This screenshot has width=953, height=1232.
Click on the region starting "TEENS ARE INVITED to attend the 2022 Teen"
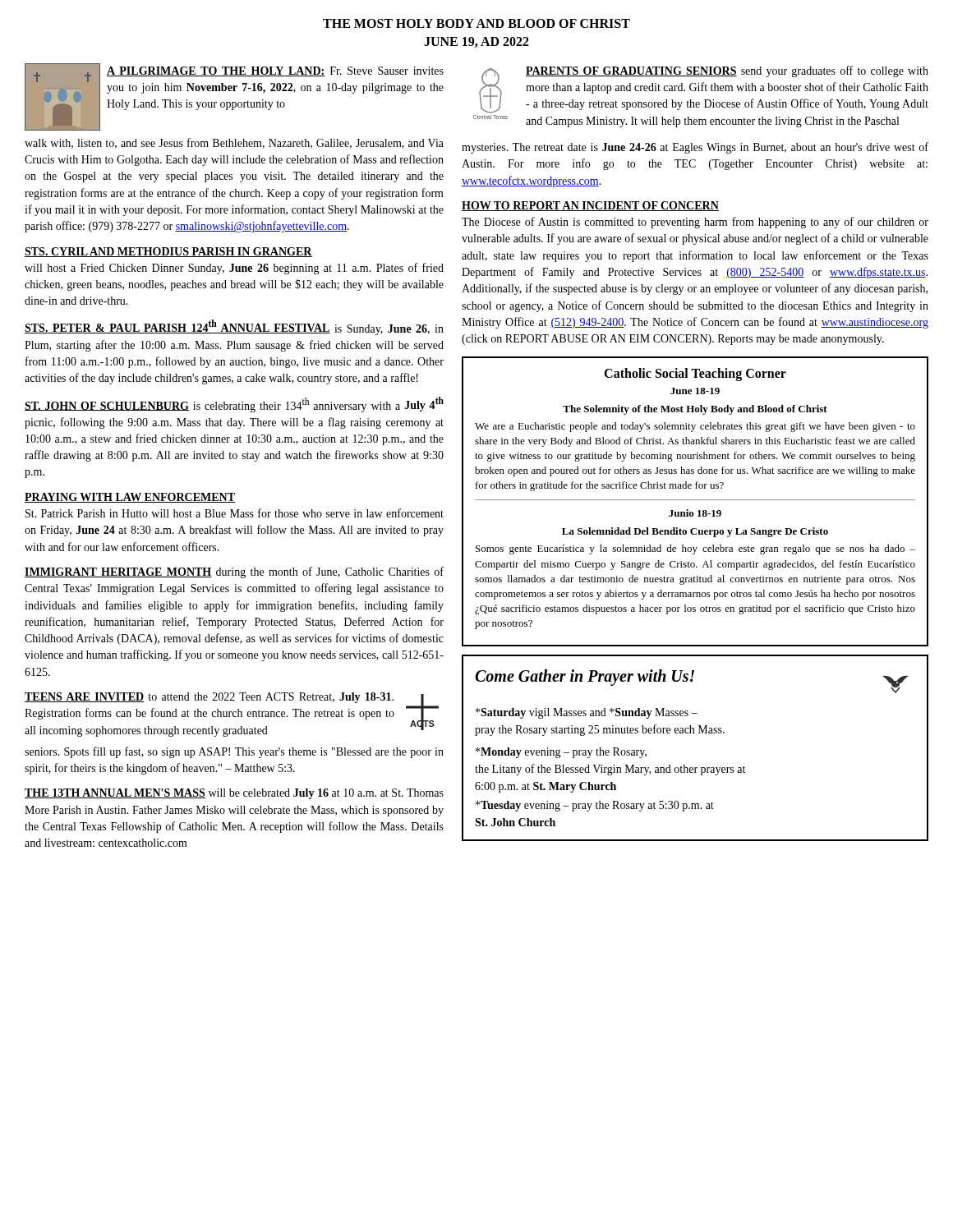[x=234, y=733]
